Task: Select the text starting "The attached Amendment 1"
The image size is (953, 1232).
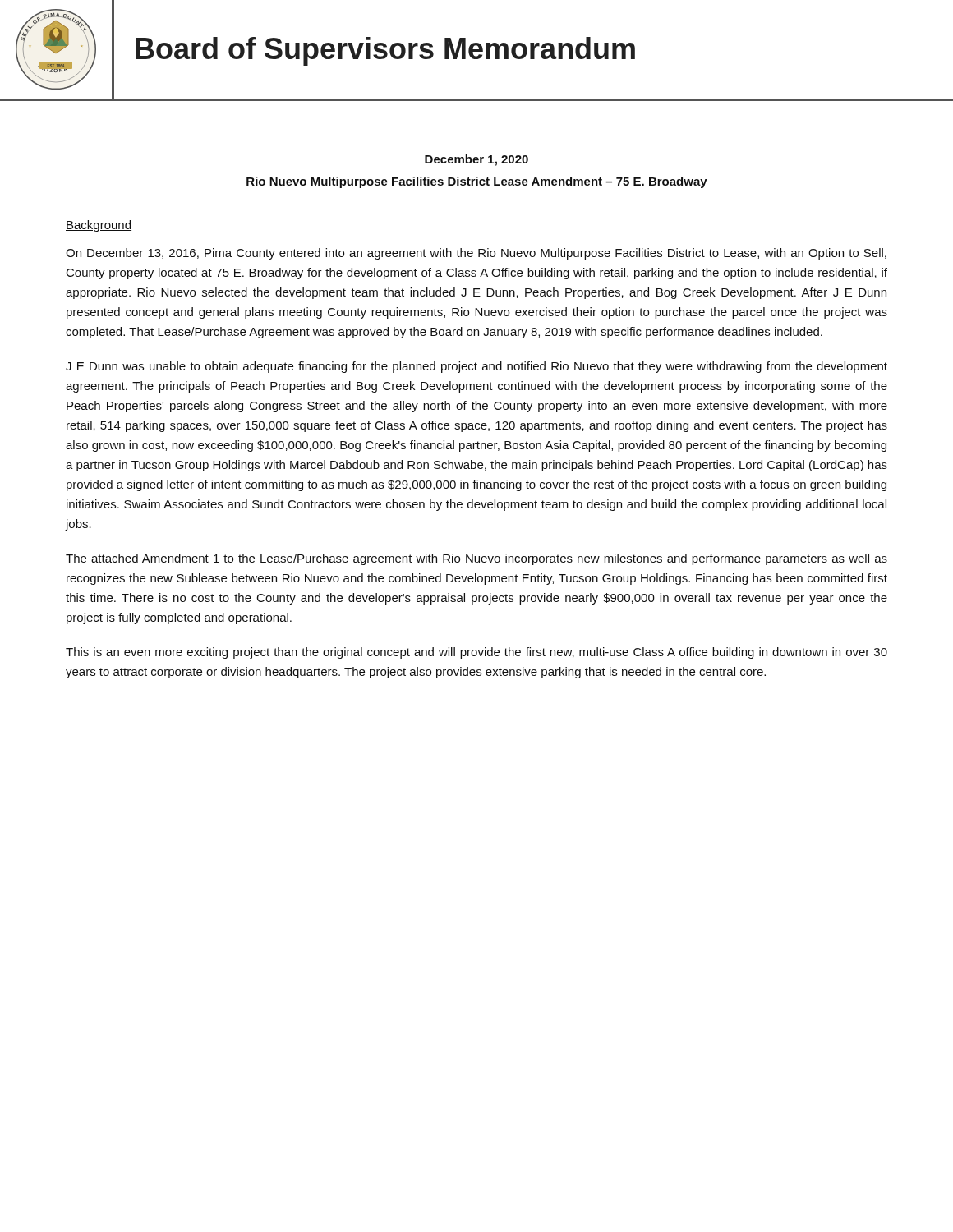Action: (476, 588)
